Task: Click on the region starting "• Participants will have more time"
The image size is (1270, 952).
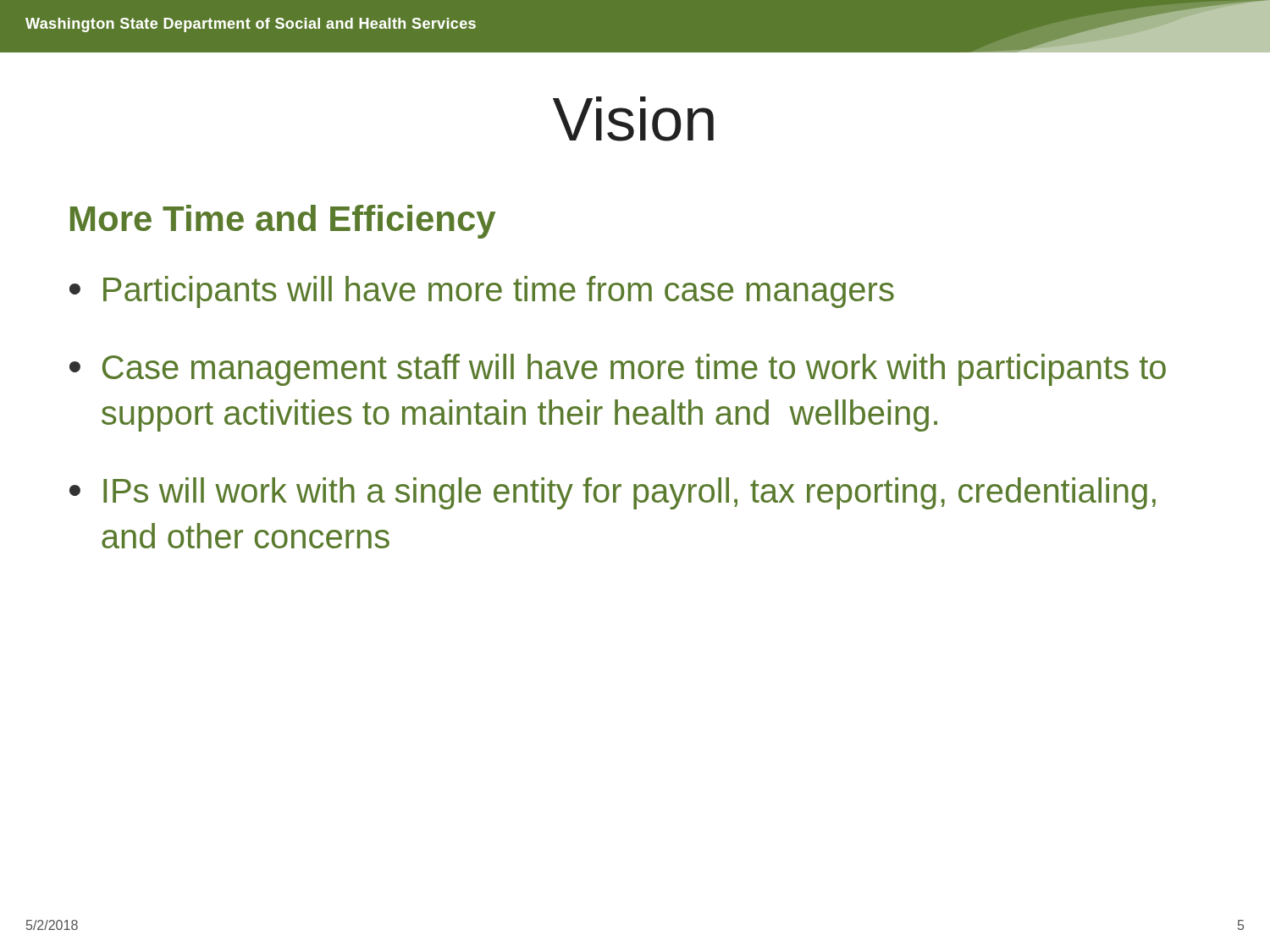Action: coord(481,289)
